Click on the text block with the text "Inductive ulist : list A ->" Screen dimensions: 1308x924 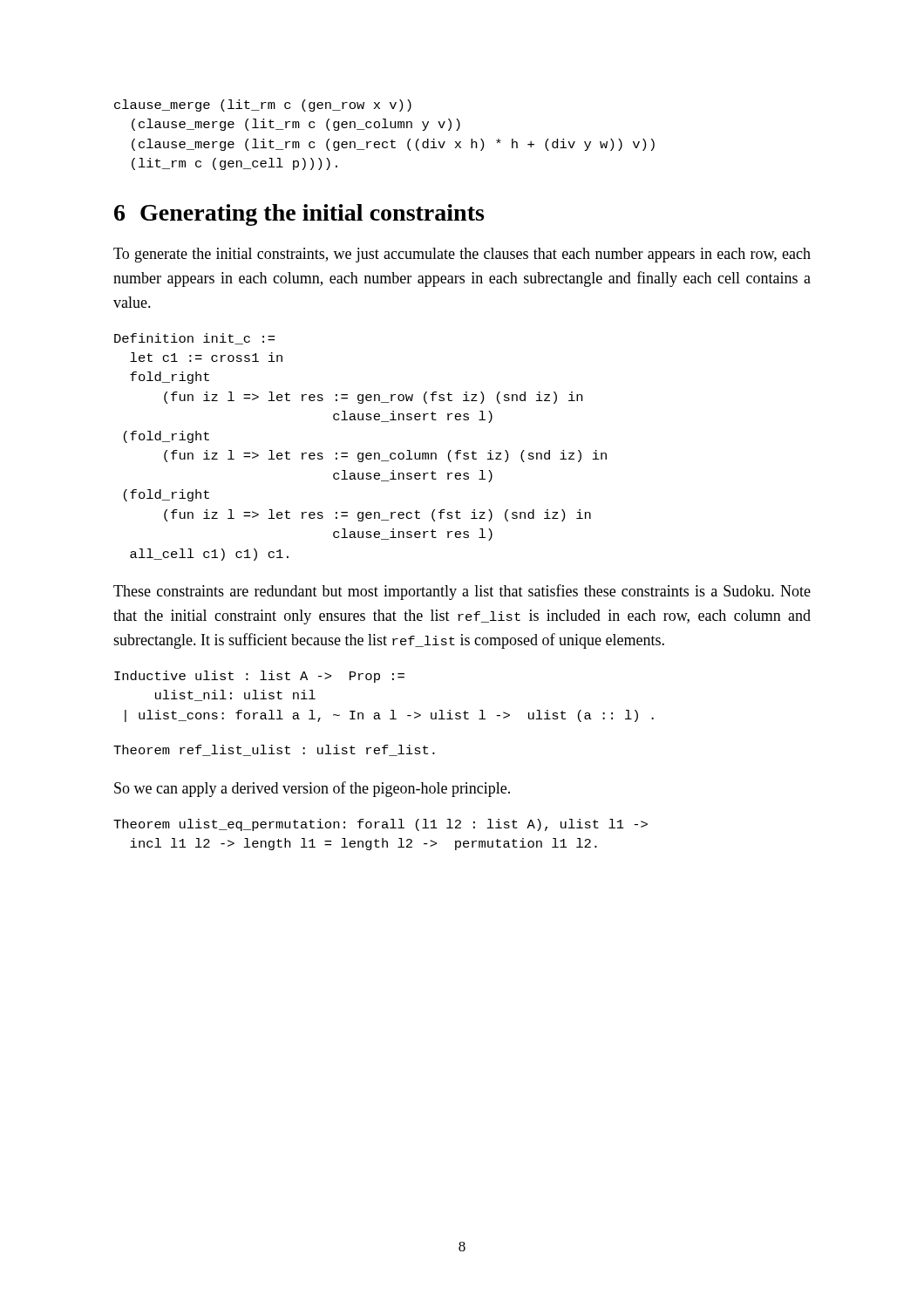259,677
